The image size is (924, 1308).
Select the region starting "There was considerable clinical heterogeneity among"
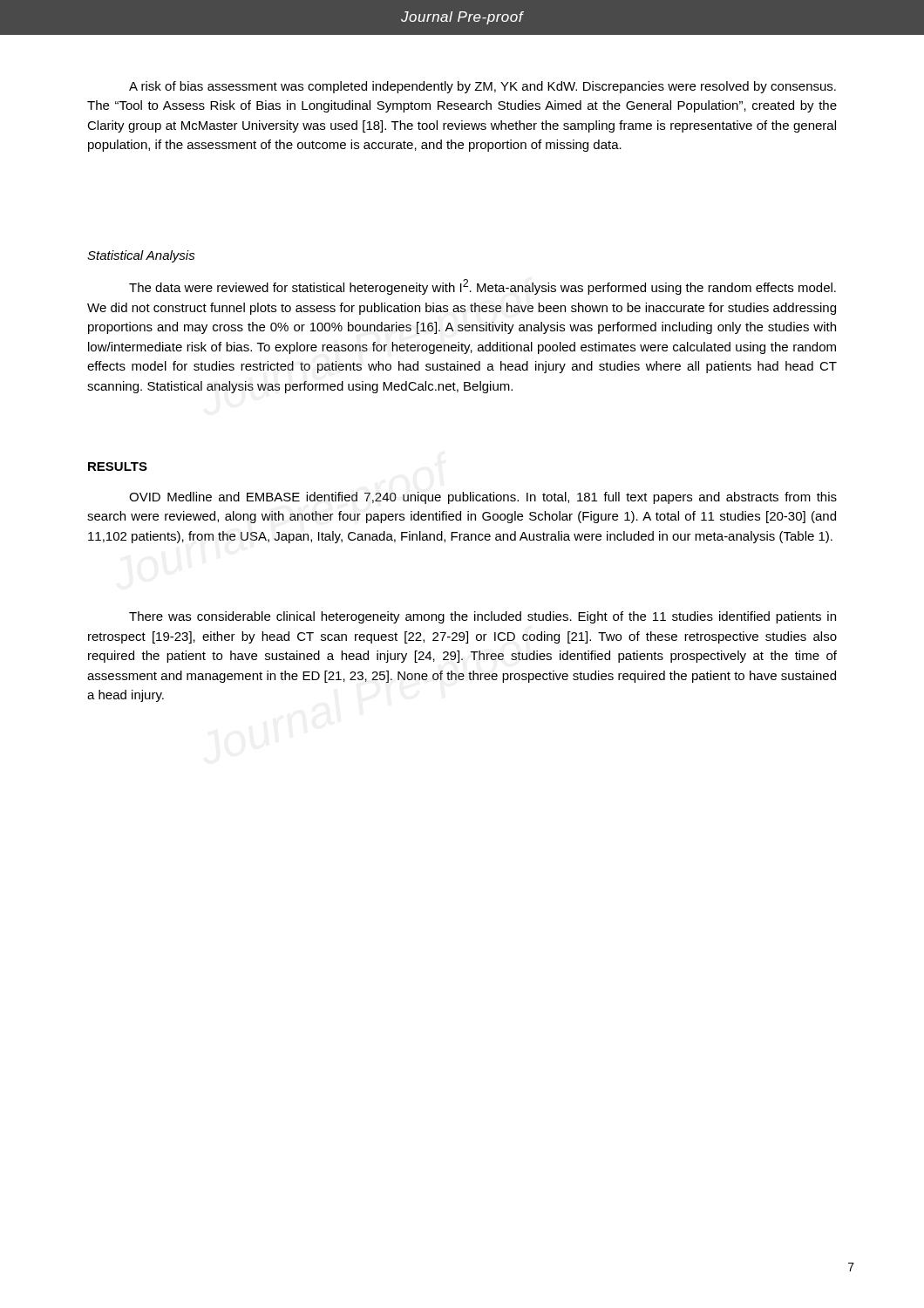tap(462, 655)
